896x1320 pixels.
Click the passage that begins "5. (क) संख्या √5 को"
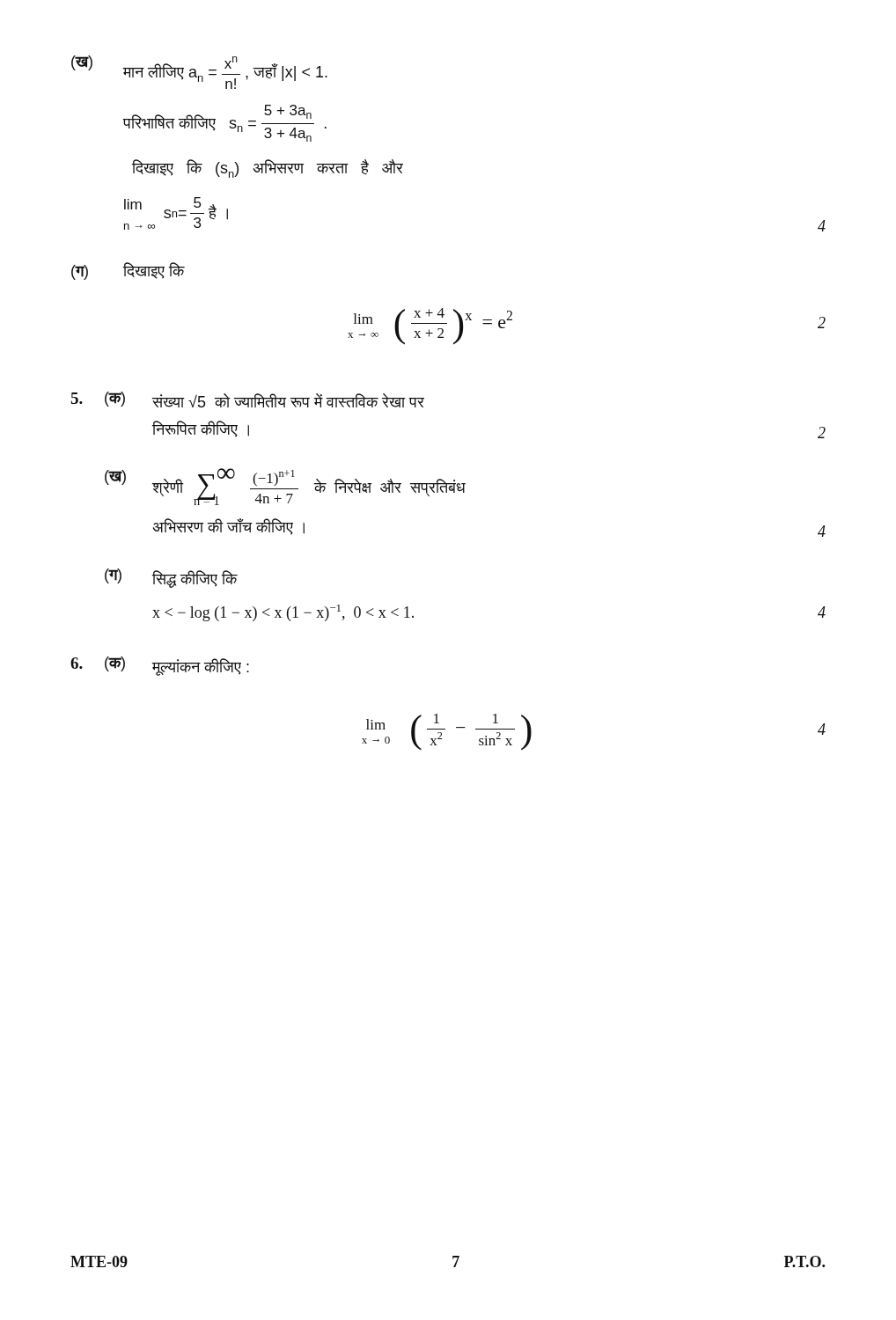point(248,400)
